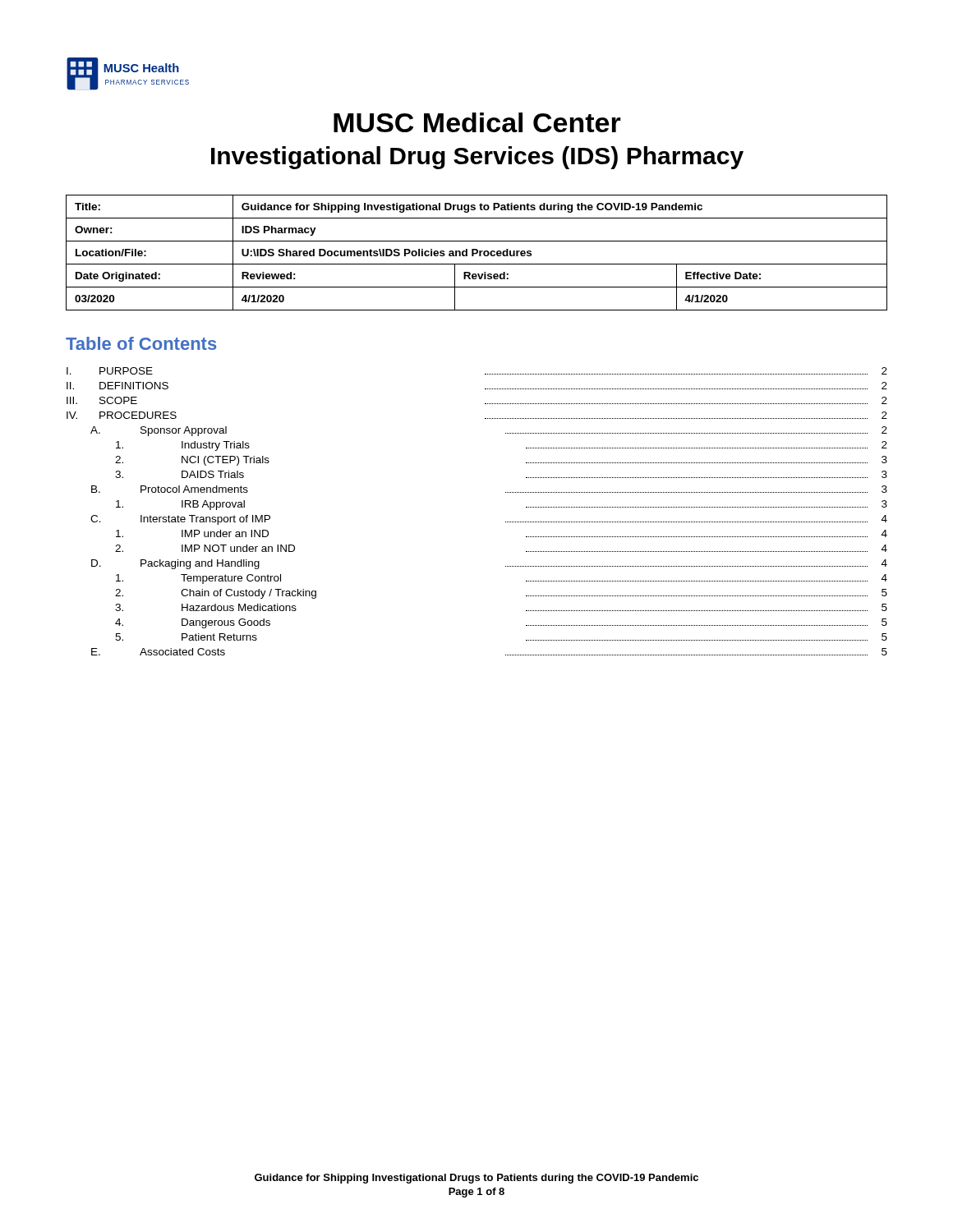
Task: Point to the passage starting "I. PURPOSE 2"
Action: (x=476, y=371)
